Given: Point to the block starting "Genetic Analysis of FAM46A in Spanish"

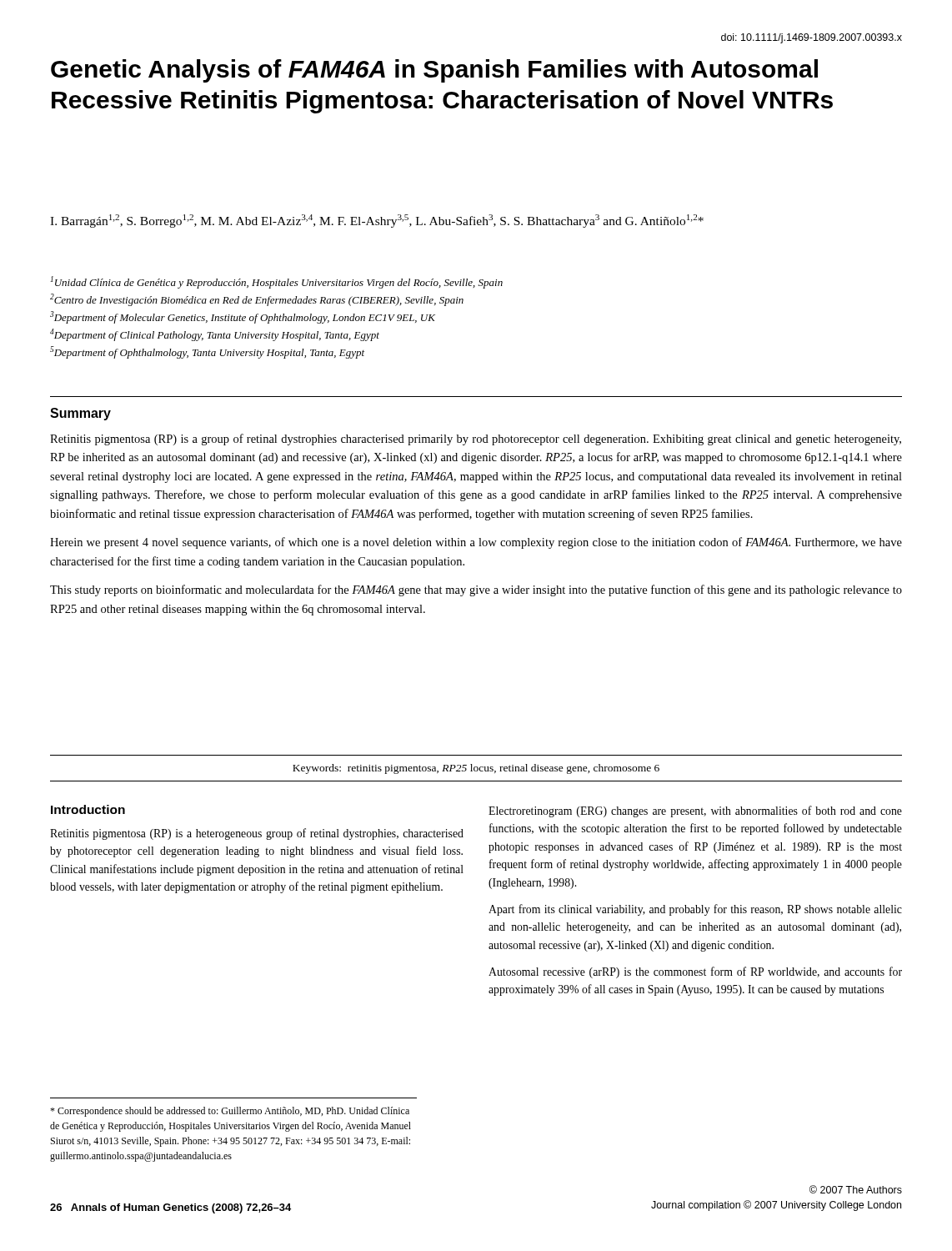Looking at the screenshot, I should (x=476, y=85).
